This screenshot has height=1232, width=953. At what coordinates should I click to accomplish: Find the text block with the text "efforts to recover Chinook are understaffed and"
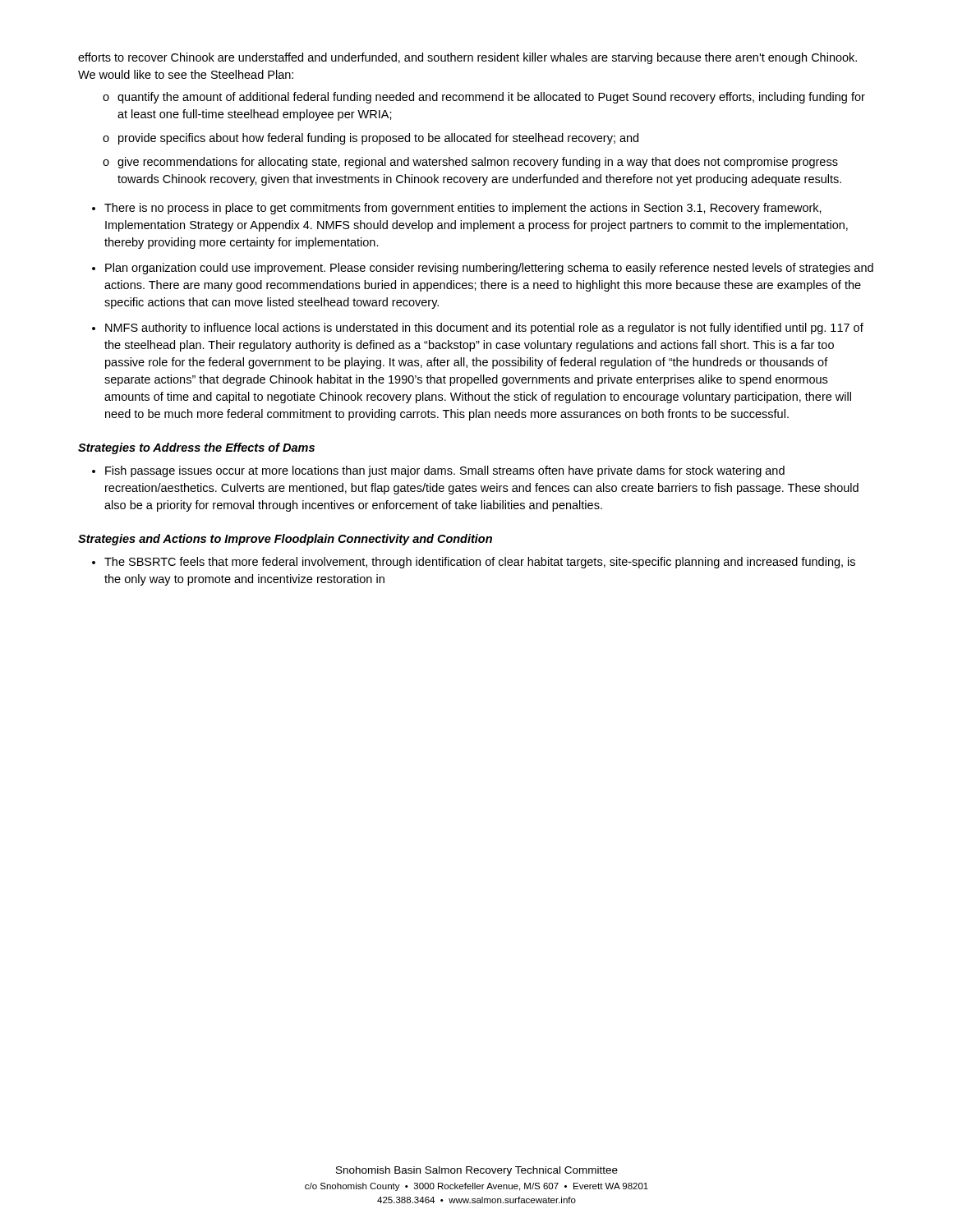point(467,58)
